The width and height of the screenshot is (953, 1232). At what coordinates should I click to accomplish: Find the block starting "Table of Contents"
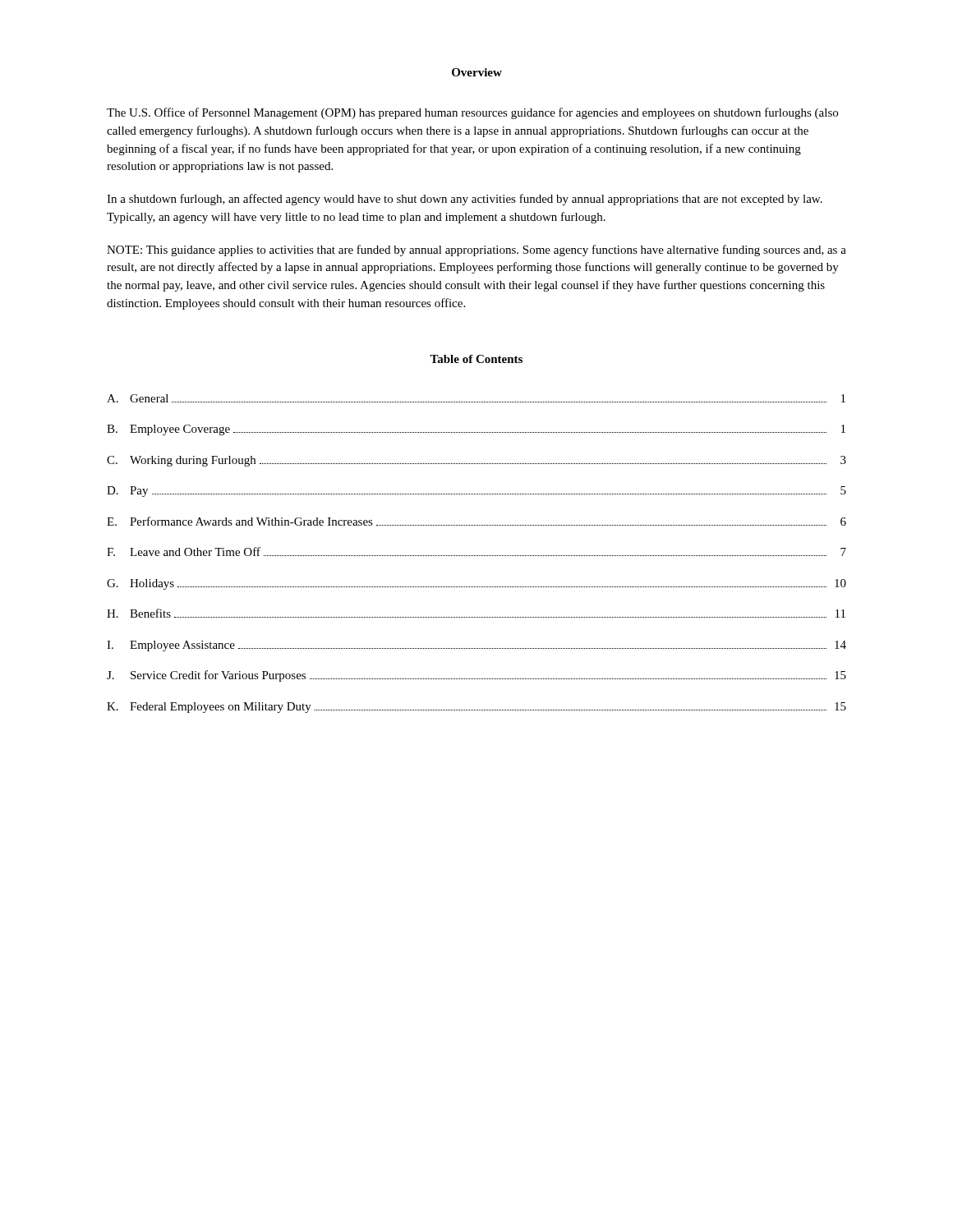coord(476,359)
